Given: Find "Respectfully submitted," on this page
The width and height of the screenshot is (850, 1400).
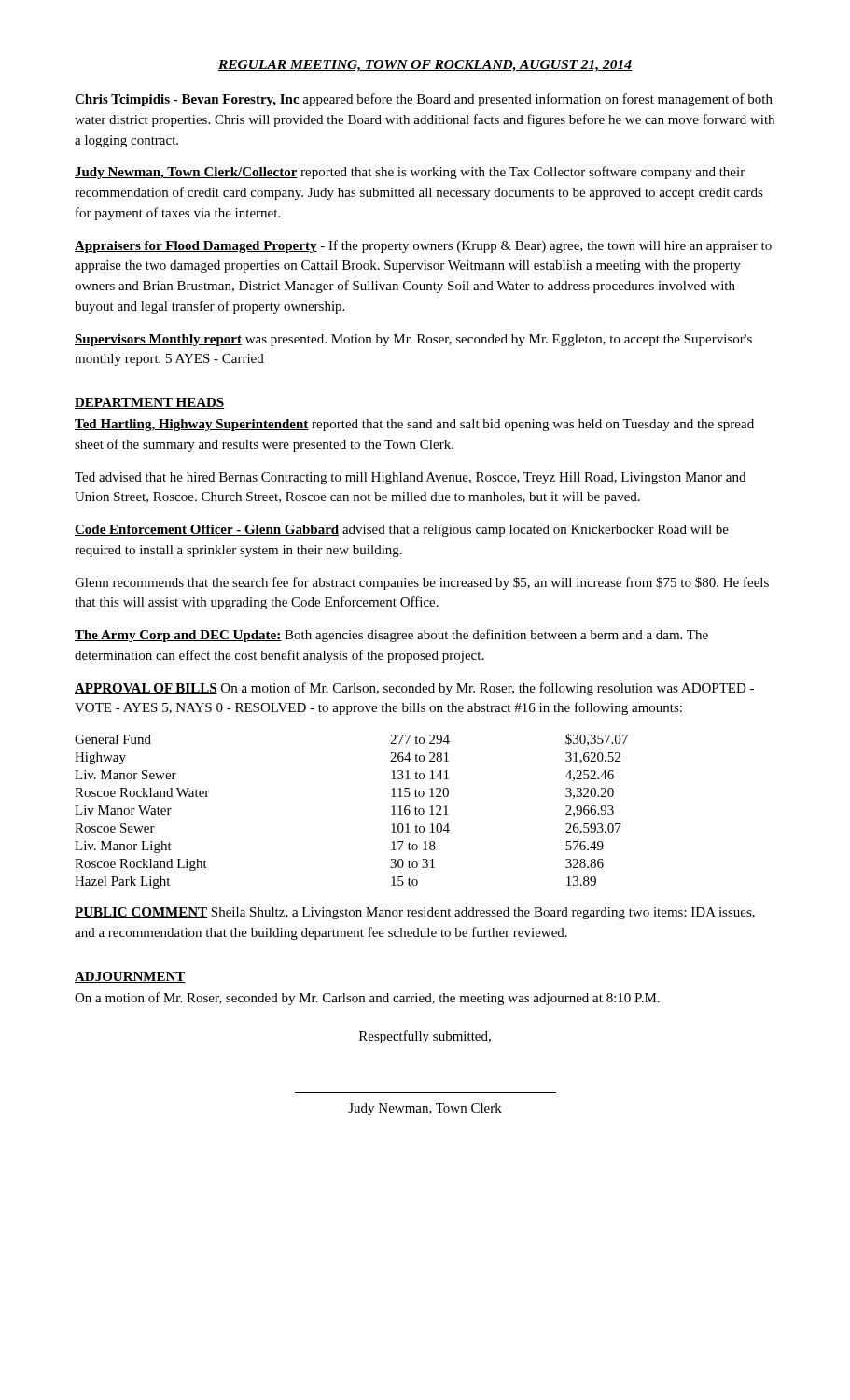Looking at the screenshot, I should [x=425, y=1037].
